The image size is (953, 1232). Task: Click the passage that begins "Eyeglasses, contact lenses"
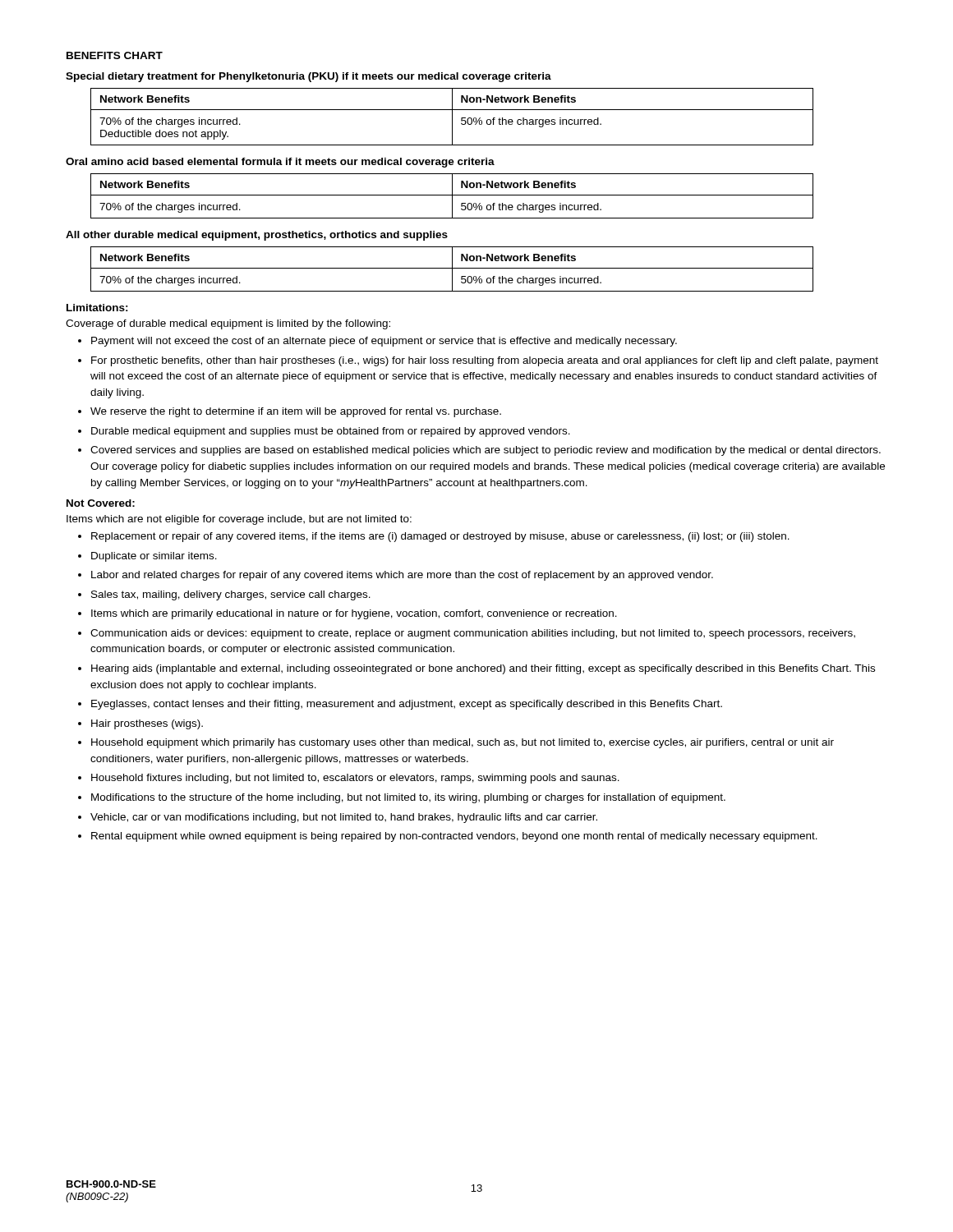point(407,704)
